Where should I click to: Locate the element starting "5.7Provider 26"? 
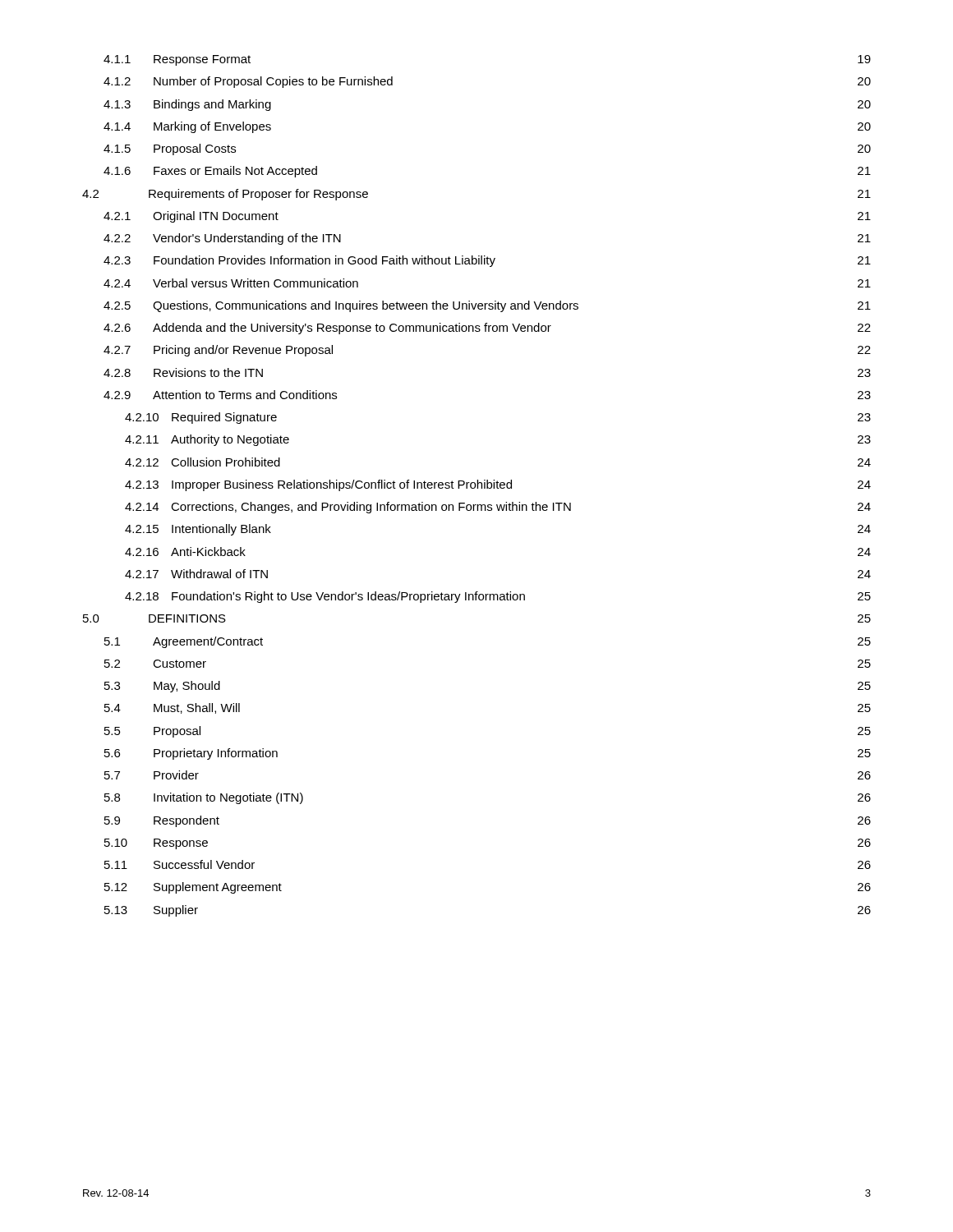point(170,775)
